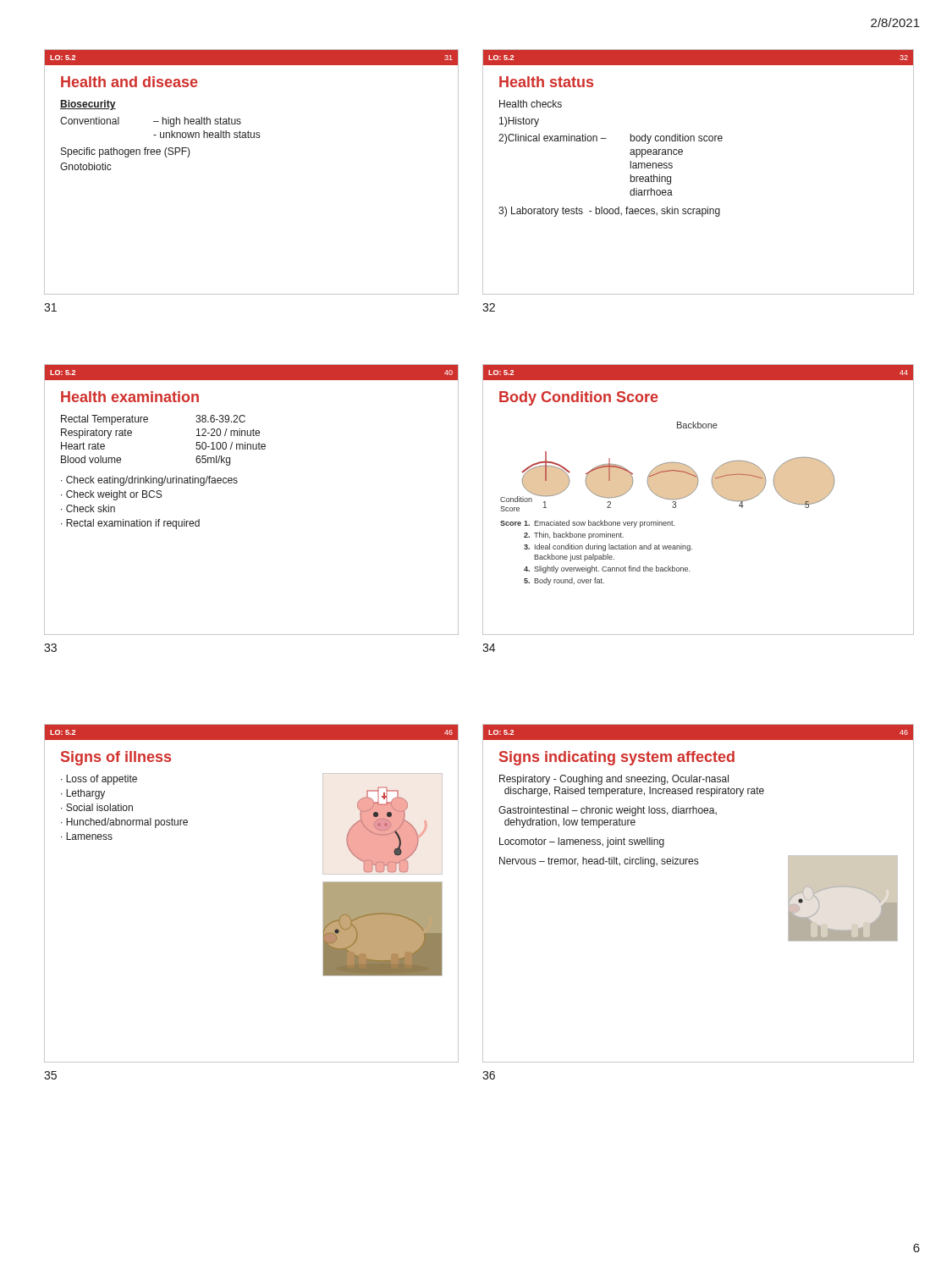Click on the text containing "unknown health status"

coord(207,135)
